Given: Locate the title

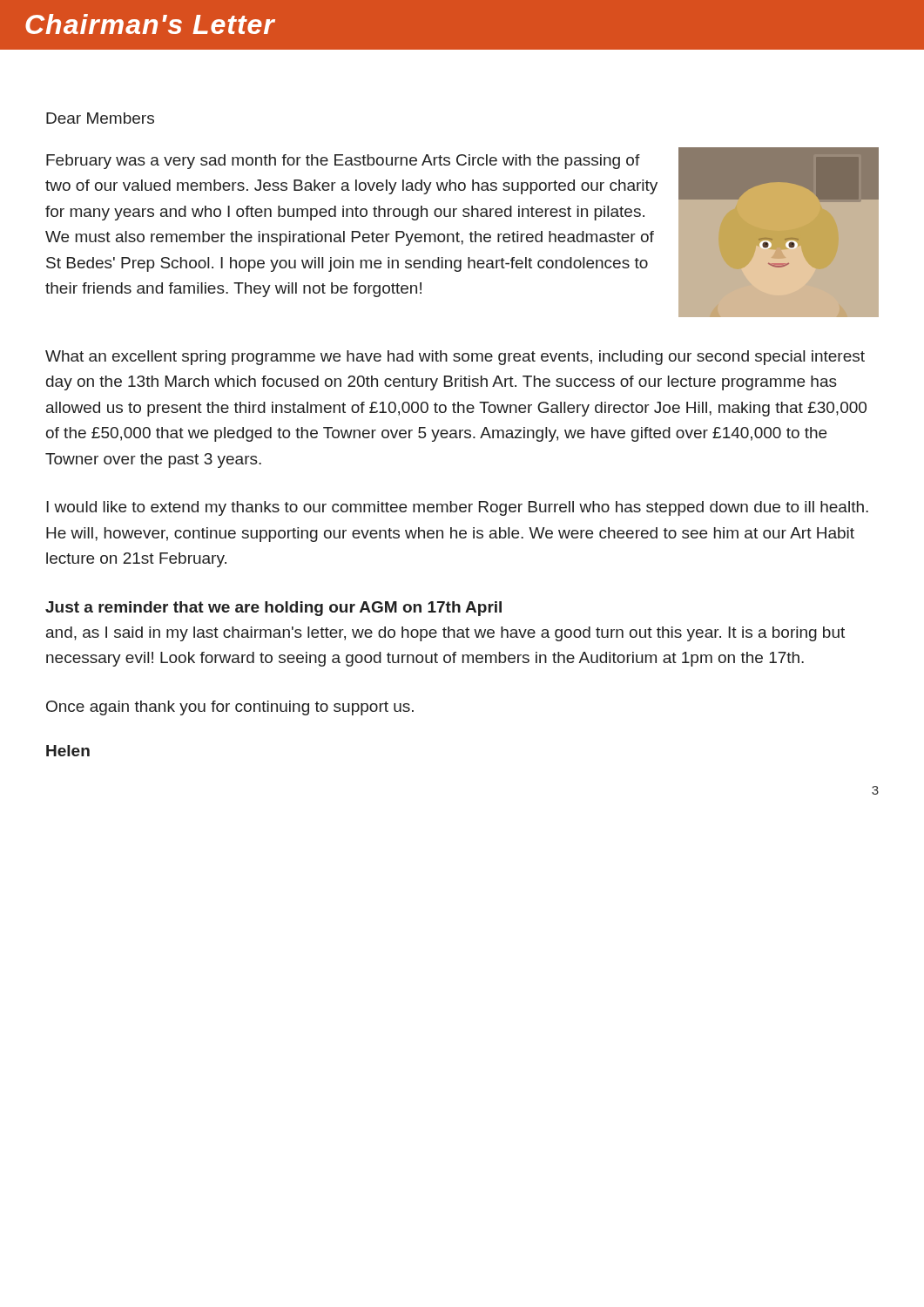Looking at the screenshot, I should click(x=150, y=24).
